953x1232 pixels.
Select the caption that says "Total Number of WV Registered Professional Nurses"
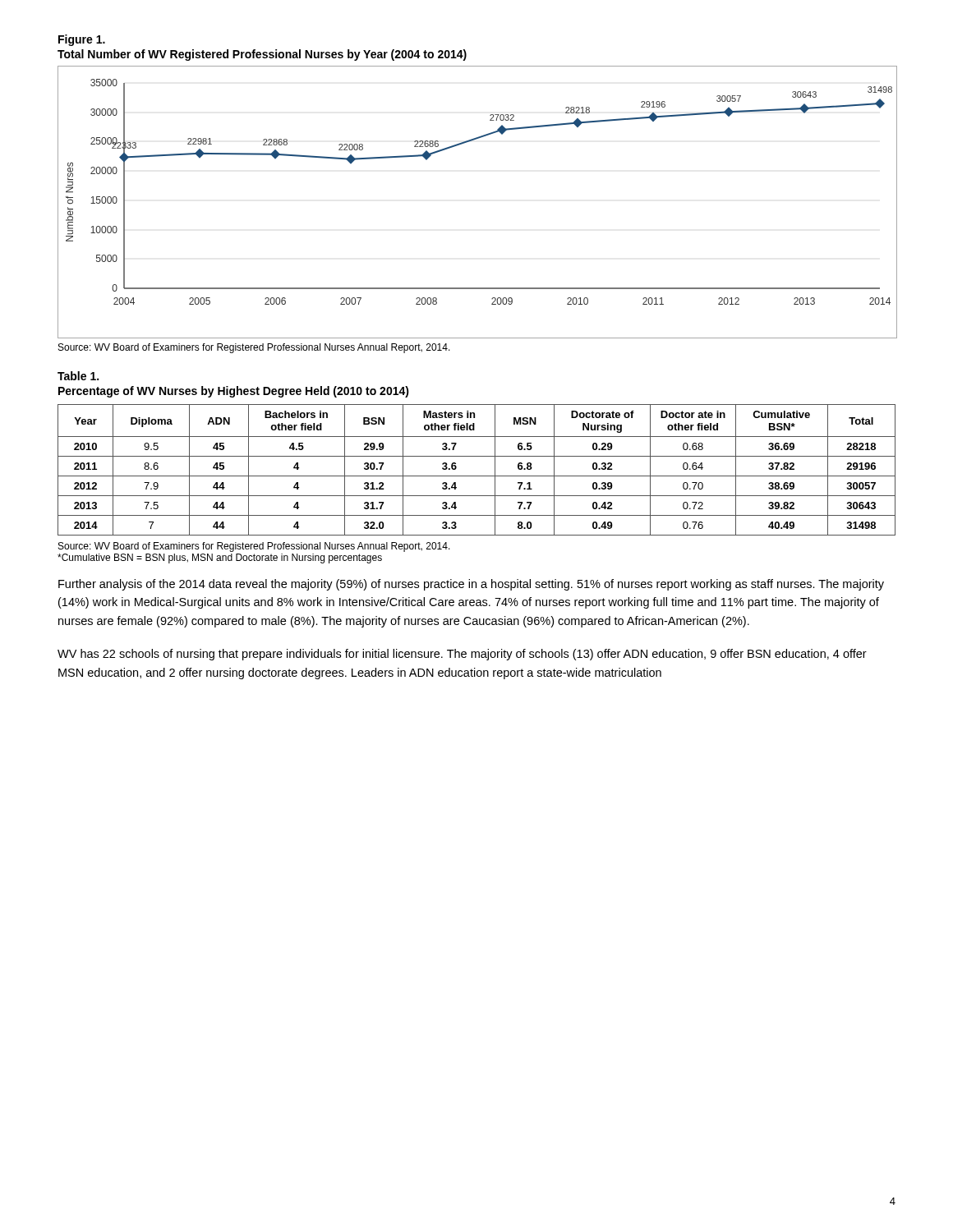[x=262, y=54]
